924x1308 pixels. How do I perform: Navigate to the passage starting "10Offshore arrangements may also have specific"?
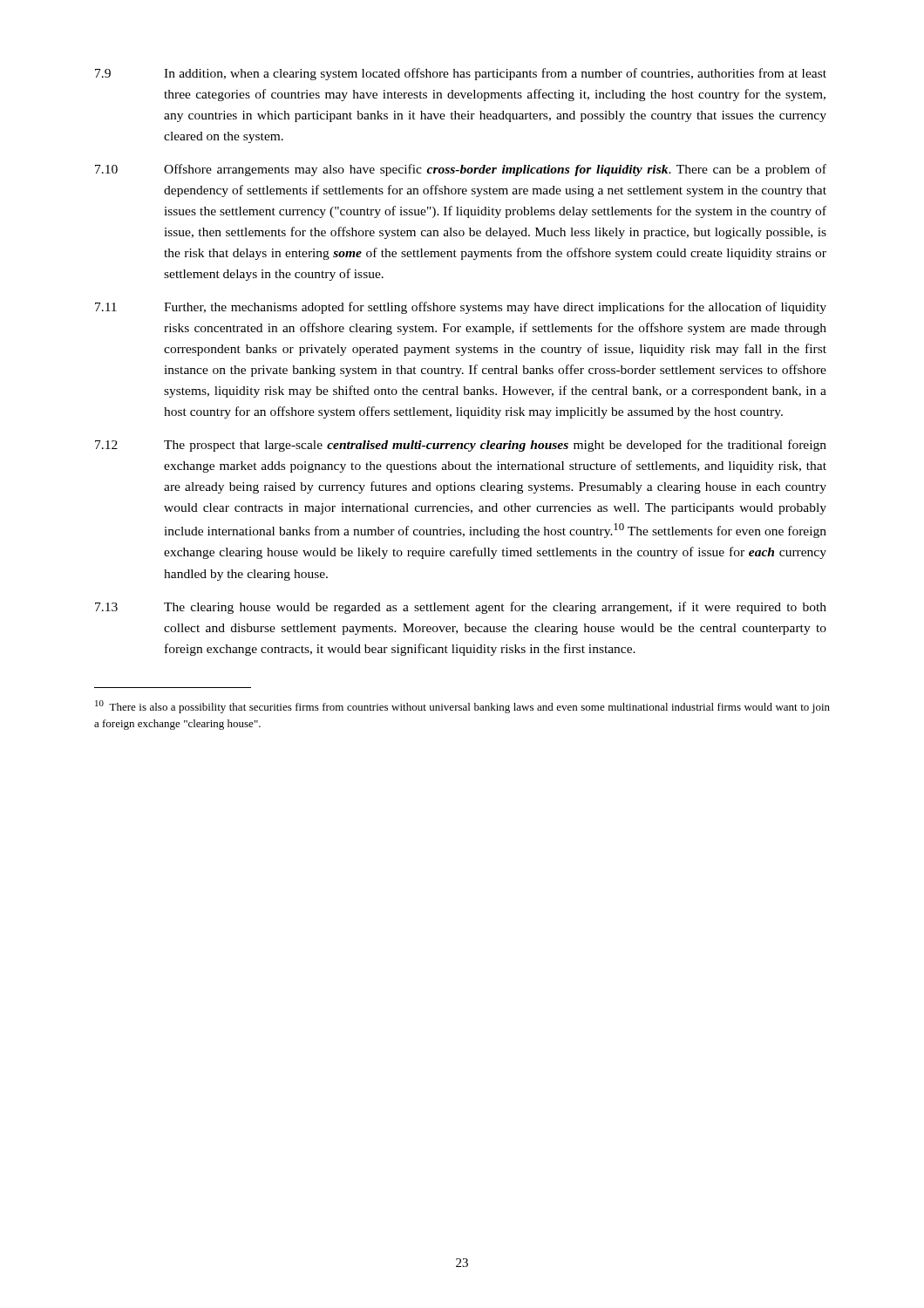(460, 222)
